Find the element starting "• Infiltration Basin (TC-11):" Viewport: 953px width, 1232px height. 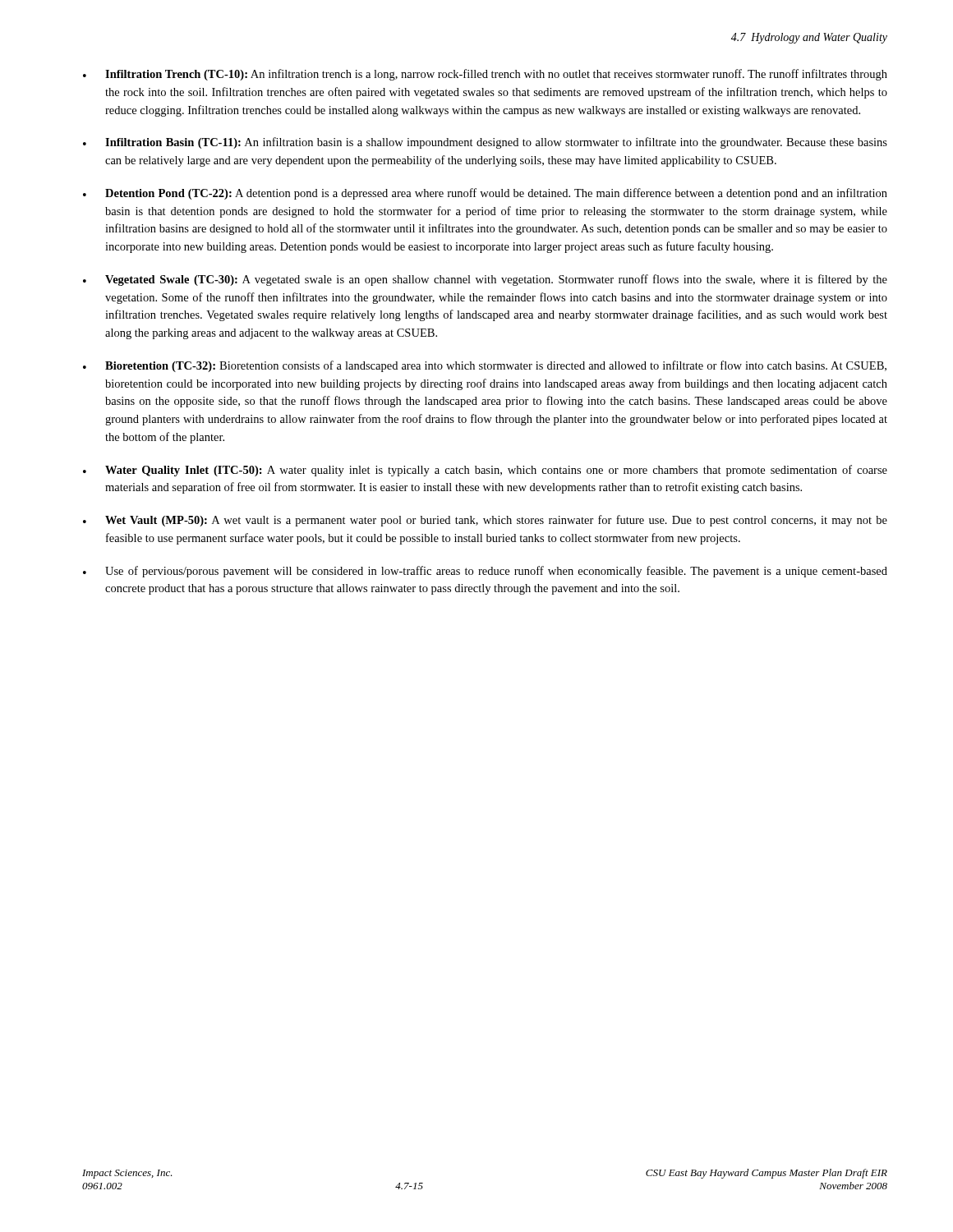pyautogui.click(x=485, y=152)
